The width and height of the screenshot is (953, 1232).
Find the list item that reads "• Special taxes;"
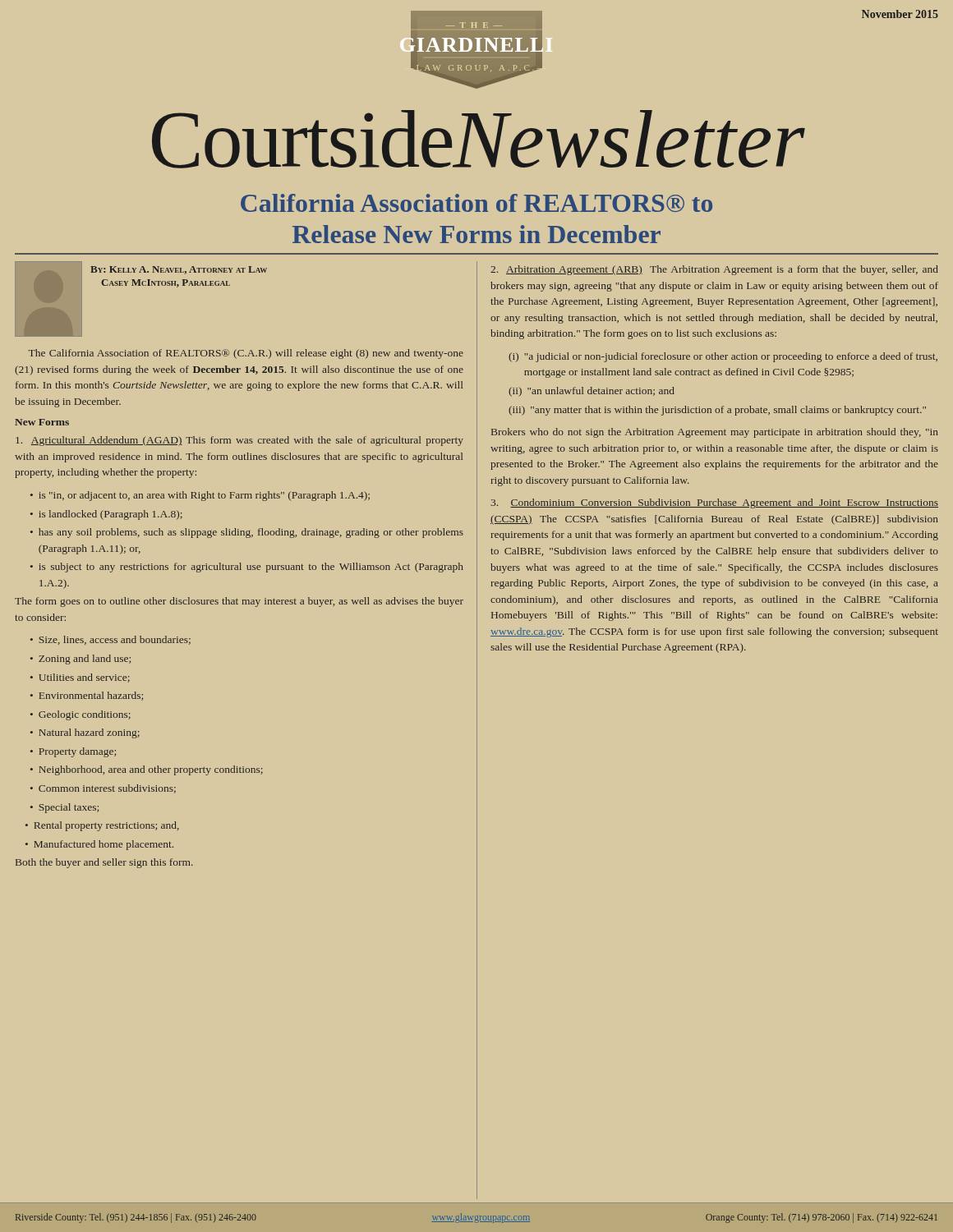pos(64,808)
